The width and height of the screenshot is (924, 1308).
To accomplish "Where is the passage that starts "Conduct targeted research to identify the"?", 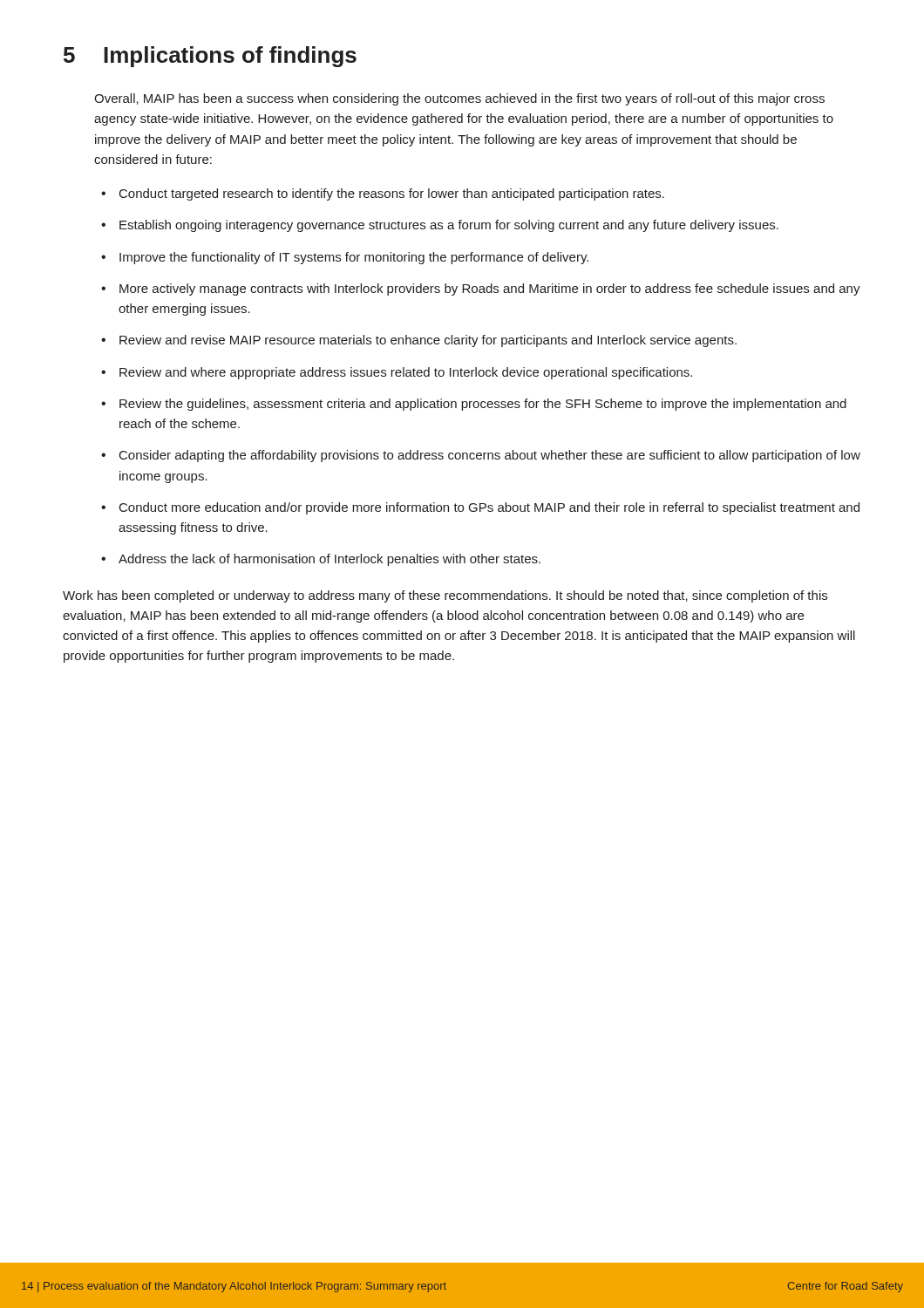I will click(x=392, y=193).
